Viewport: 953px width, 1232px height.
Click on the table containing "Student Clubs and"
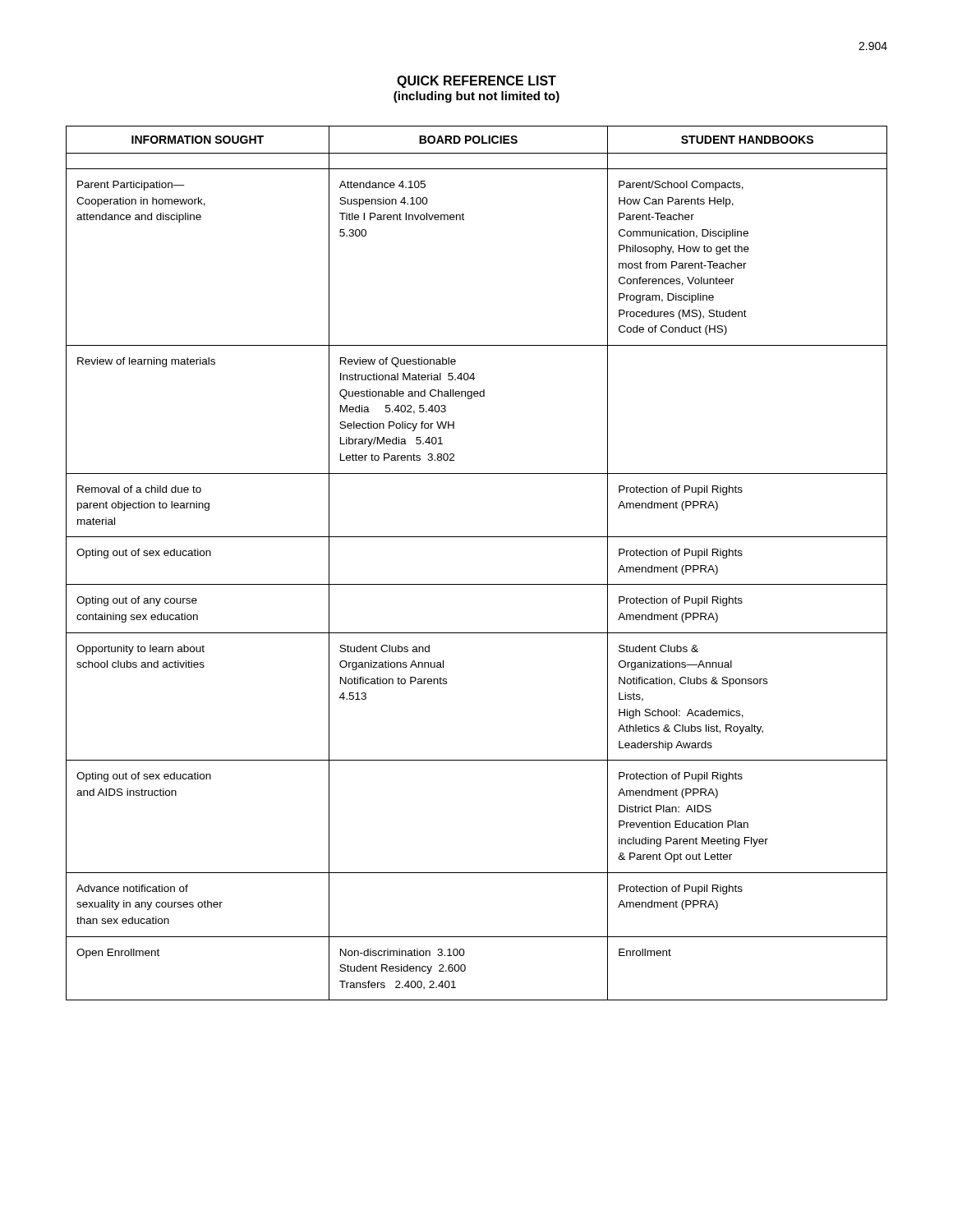click(x=476, y=563)
